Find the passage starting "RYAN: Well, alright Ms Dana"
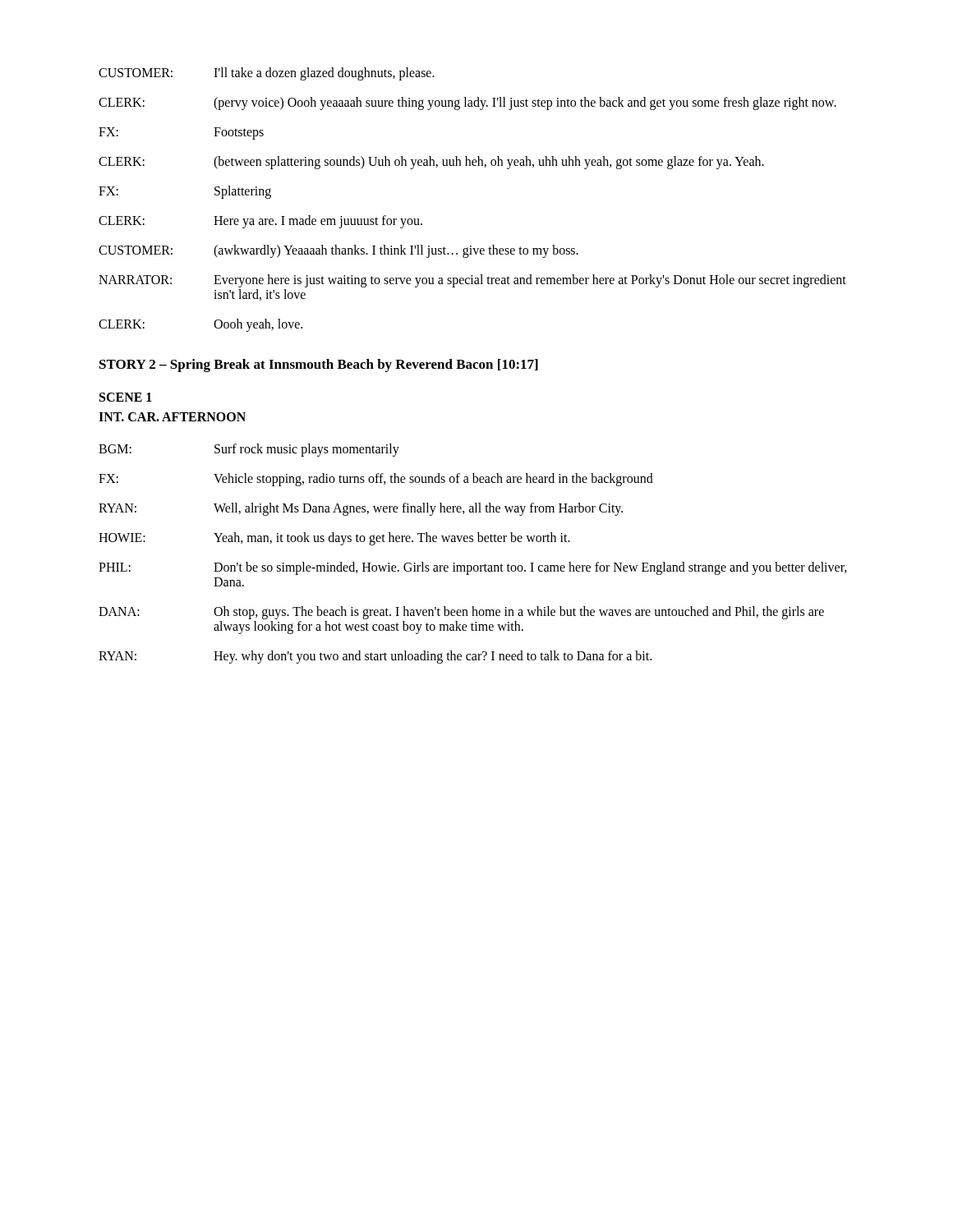This screenshot has height=1232, width=953. tap(476, 508)
